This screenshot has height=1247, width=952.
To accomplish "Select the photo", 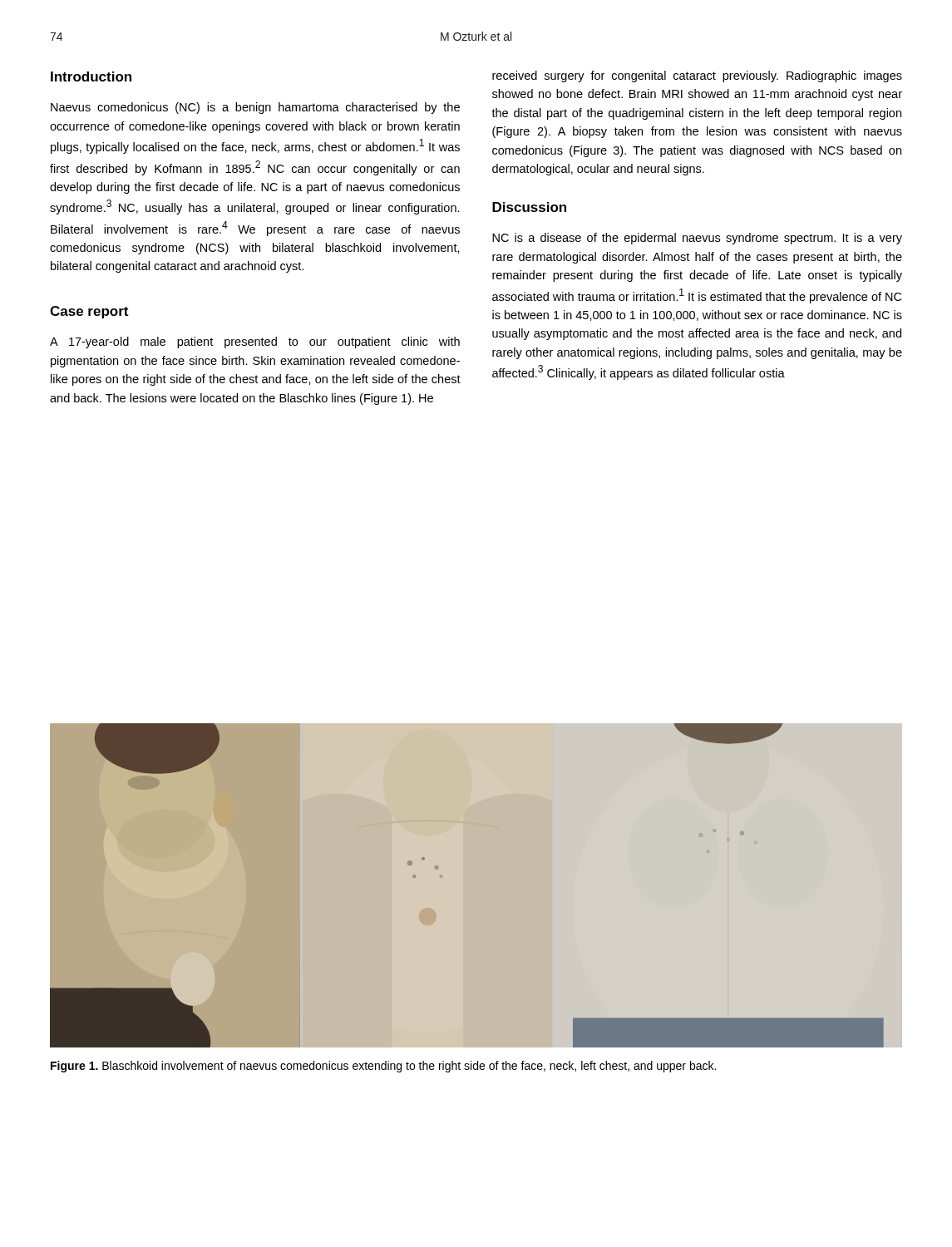I will [x=476, y=885].
